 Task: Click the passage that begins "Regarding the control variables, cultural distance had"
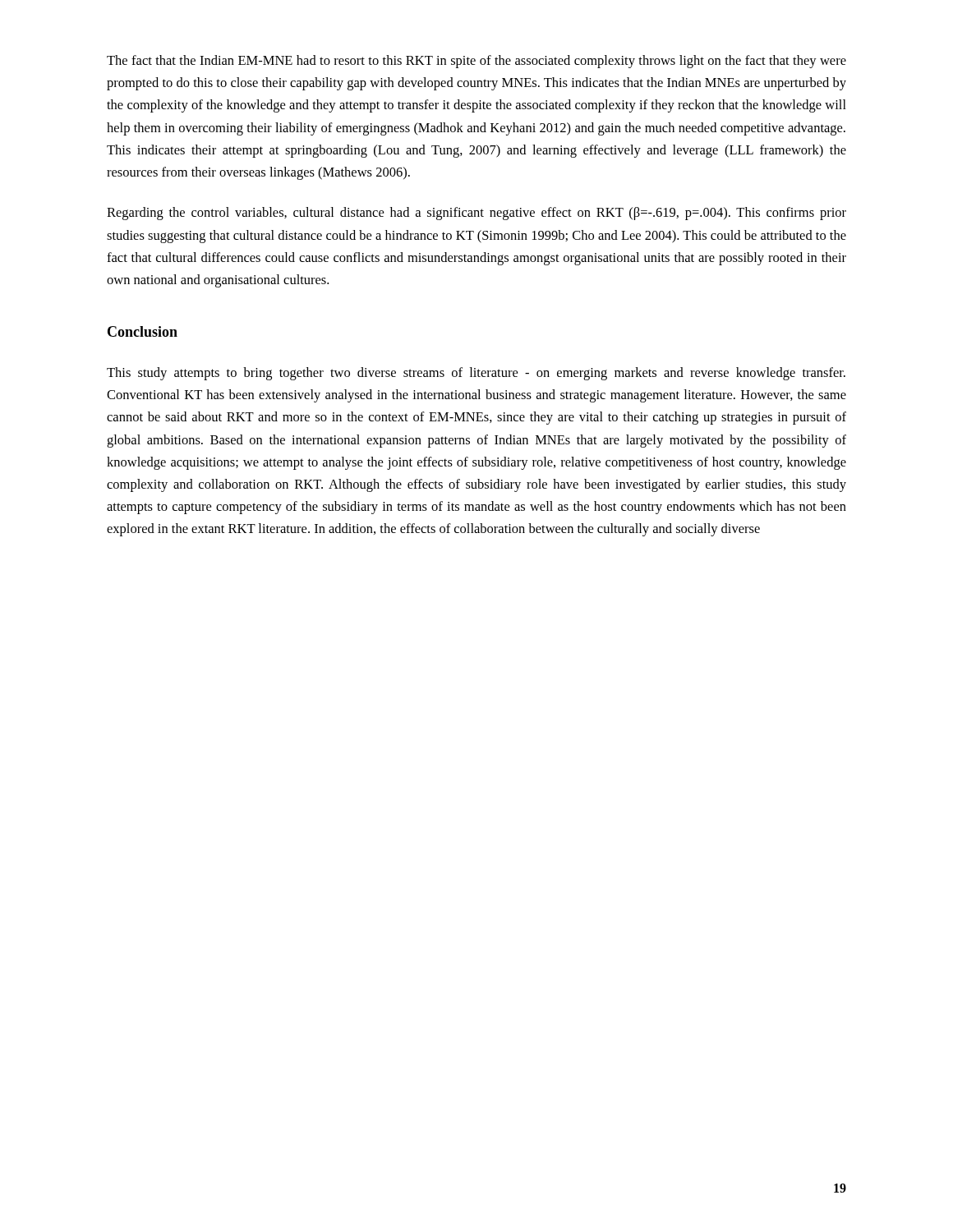[x=476, y=246]
